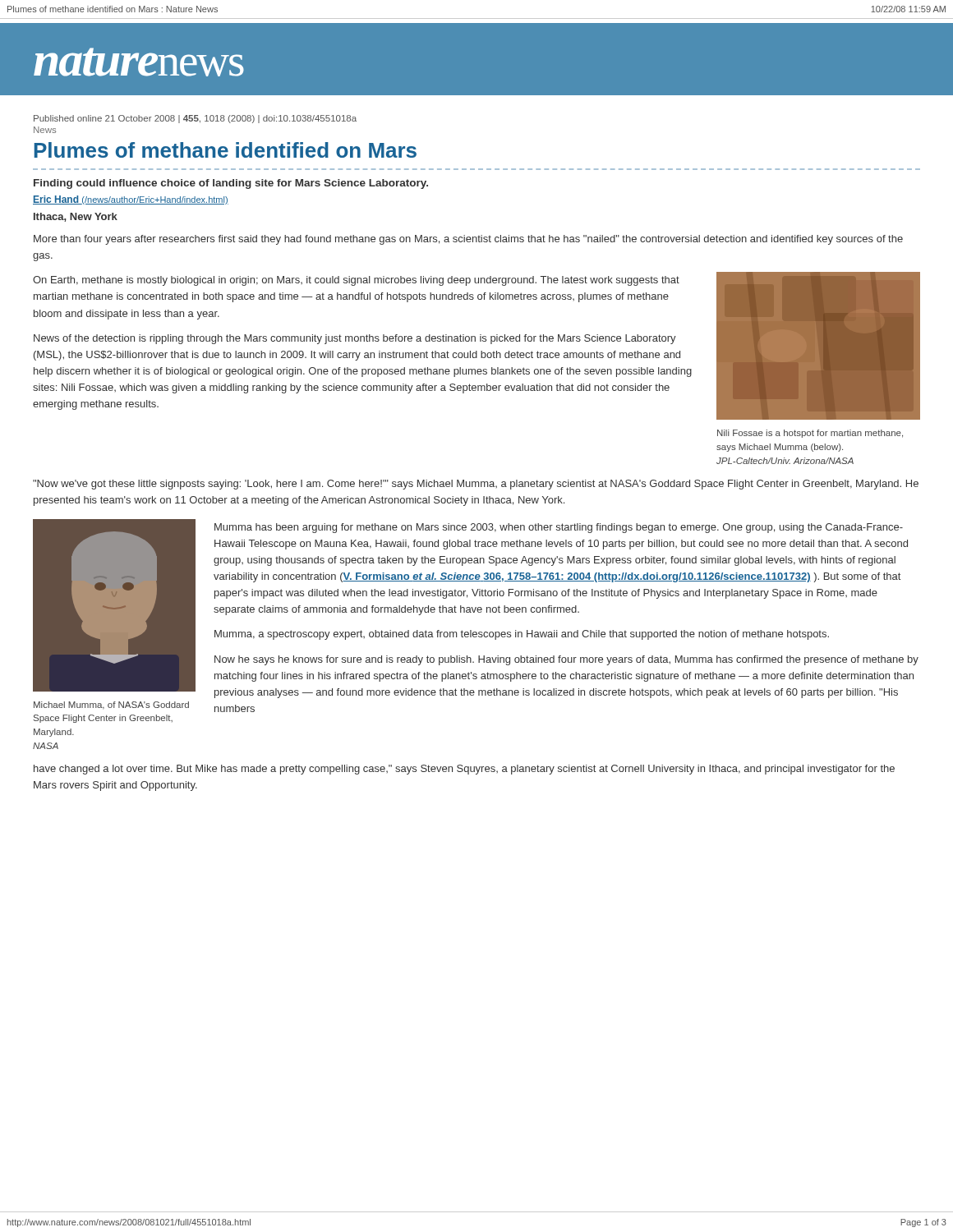
Task: Select the text block with the text "More than four years after researchers"
Action: [x=468, y=247]
